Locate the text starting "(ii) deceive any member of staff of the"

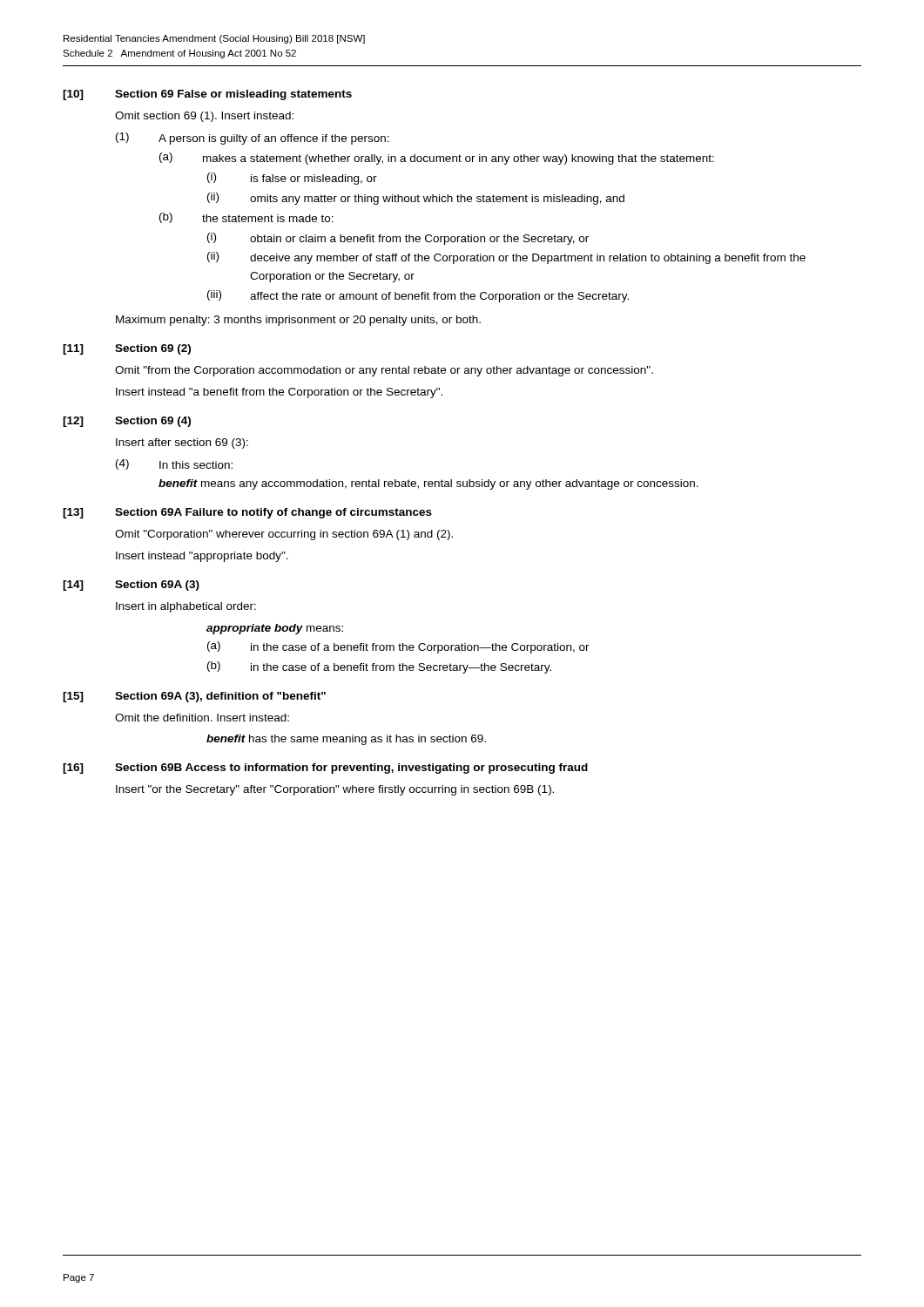(x=534, y=268)
